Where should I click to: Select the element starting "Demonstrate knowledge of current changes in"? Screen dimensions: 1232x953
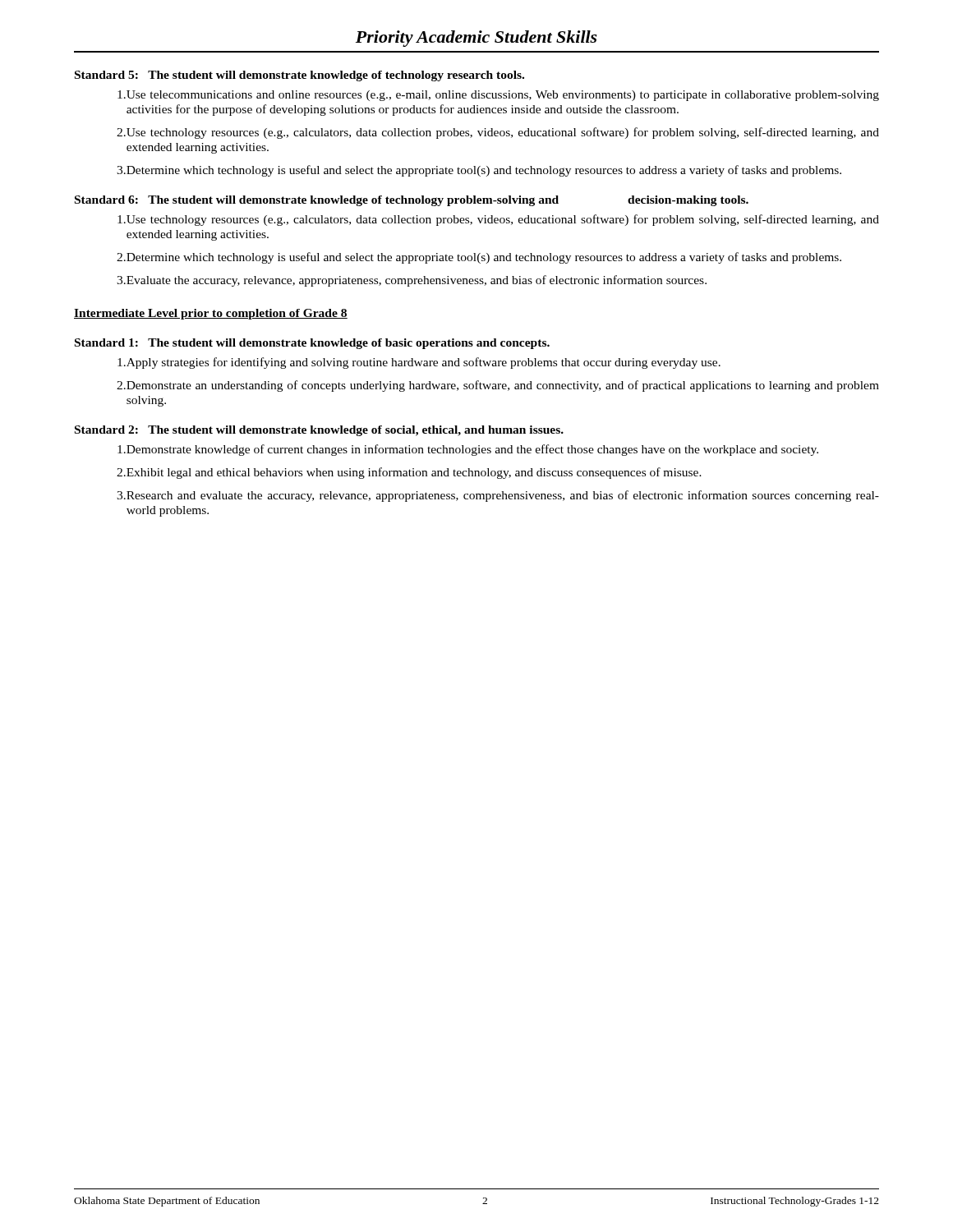coord(476,449)
